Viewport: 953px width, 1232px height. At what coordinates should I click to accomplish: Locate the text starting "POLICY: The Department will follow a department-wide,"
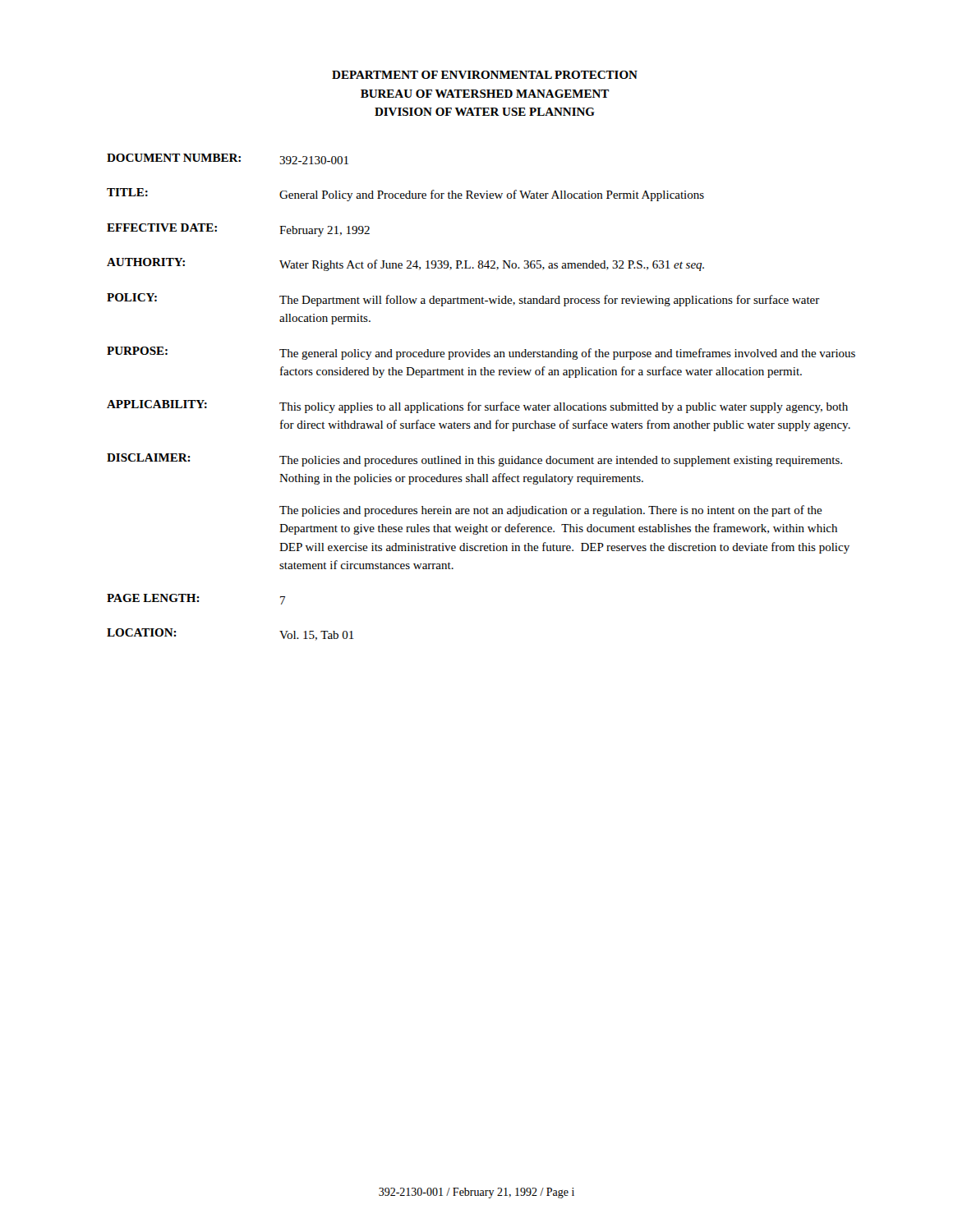(485, 309)
